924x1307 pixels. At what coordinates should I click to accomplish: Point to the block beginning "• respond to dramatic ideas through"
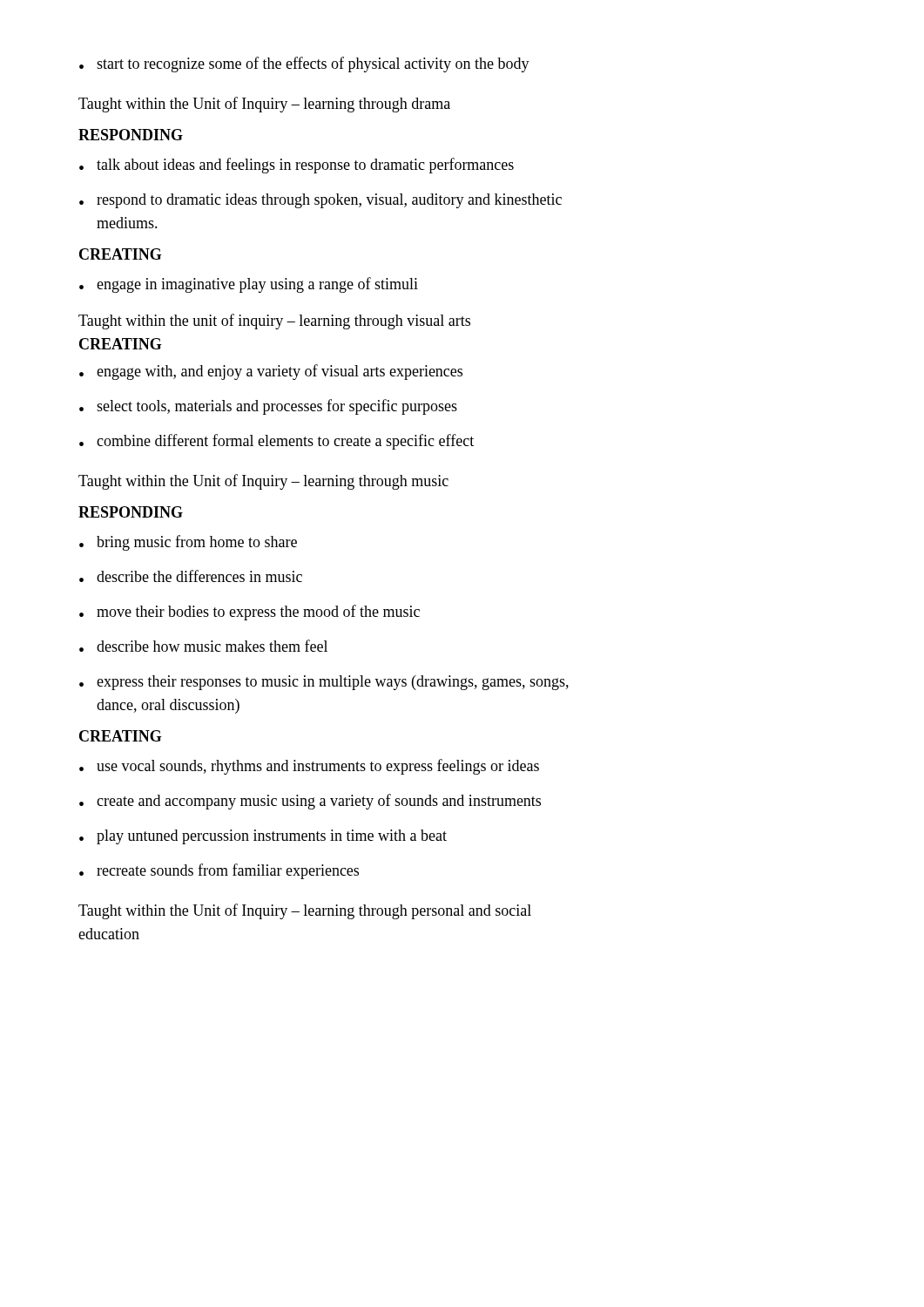320,212
